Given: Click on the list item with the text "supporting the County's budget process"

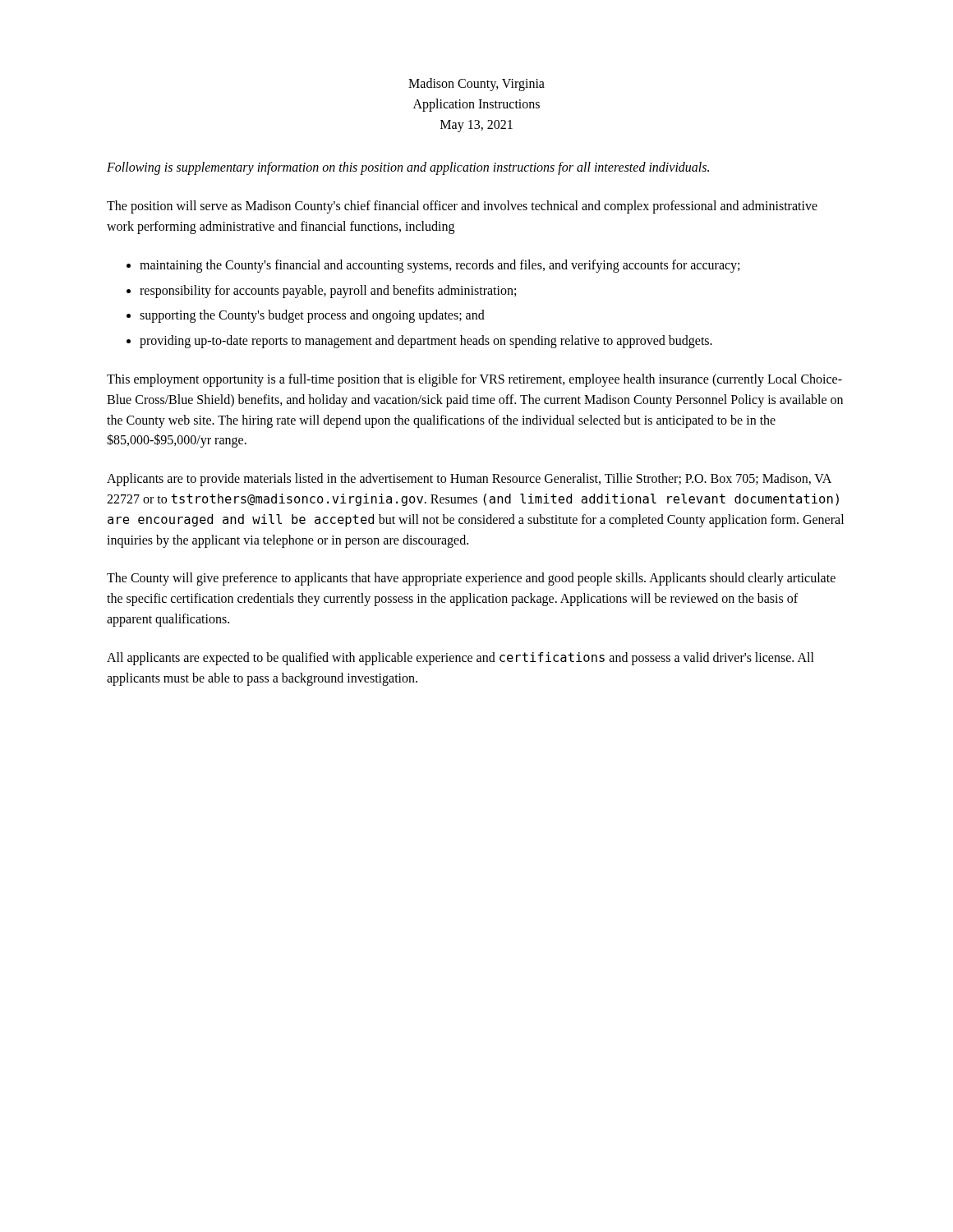Looking at the screenshot, I should pyautogui.click(x=312, y=315).
